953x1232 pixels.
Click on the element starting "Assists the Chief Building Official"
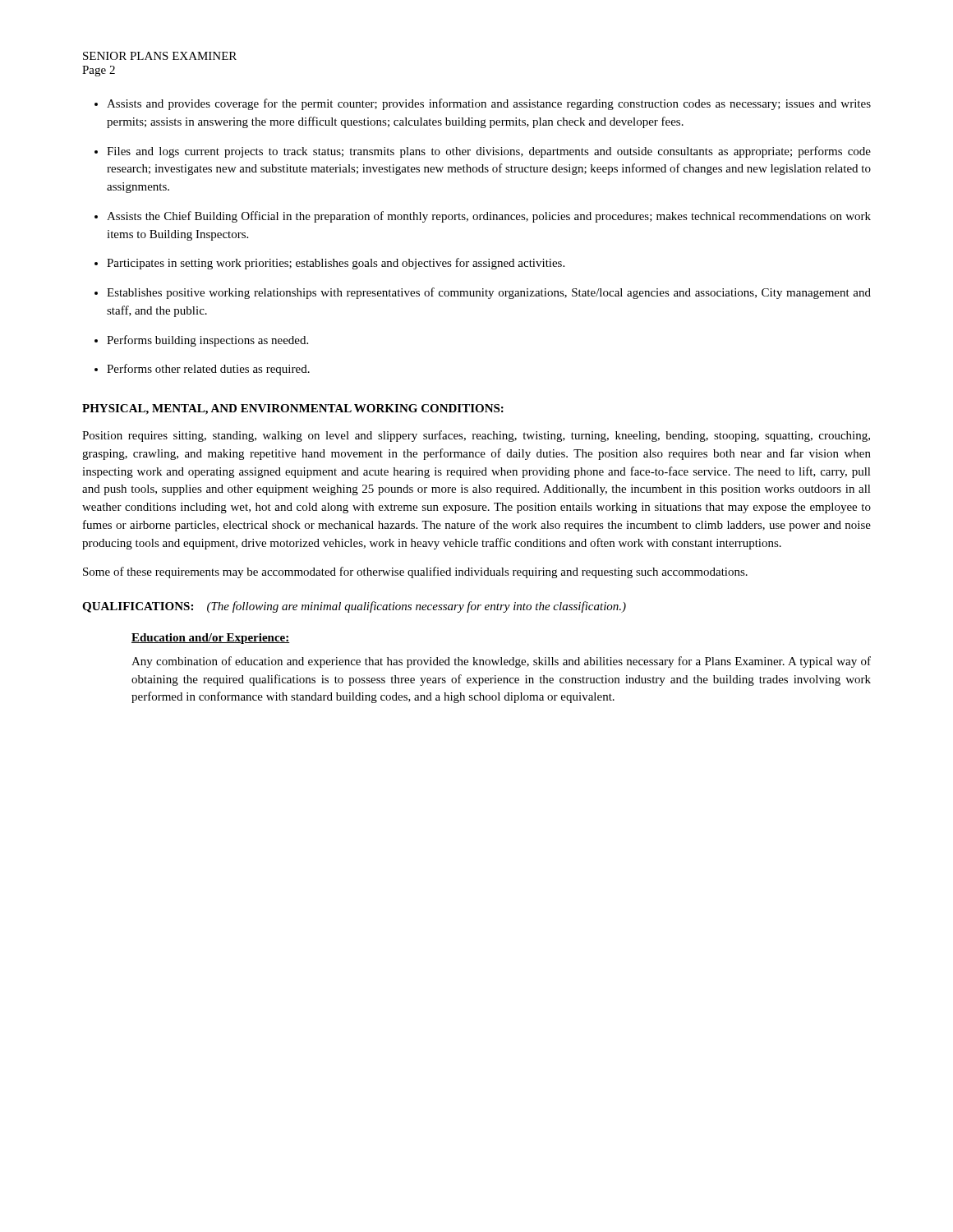(x=489, y=225)
